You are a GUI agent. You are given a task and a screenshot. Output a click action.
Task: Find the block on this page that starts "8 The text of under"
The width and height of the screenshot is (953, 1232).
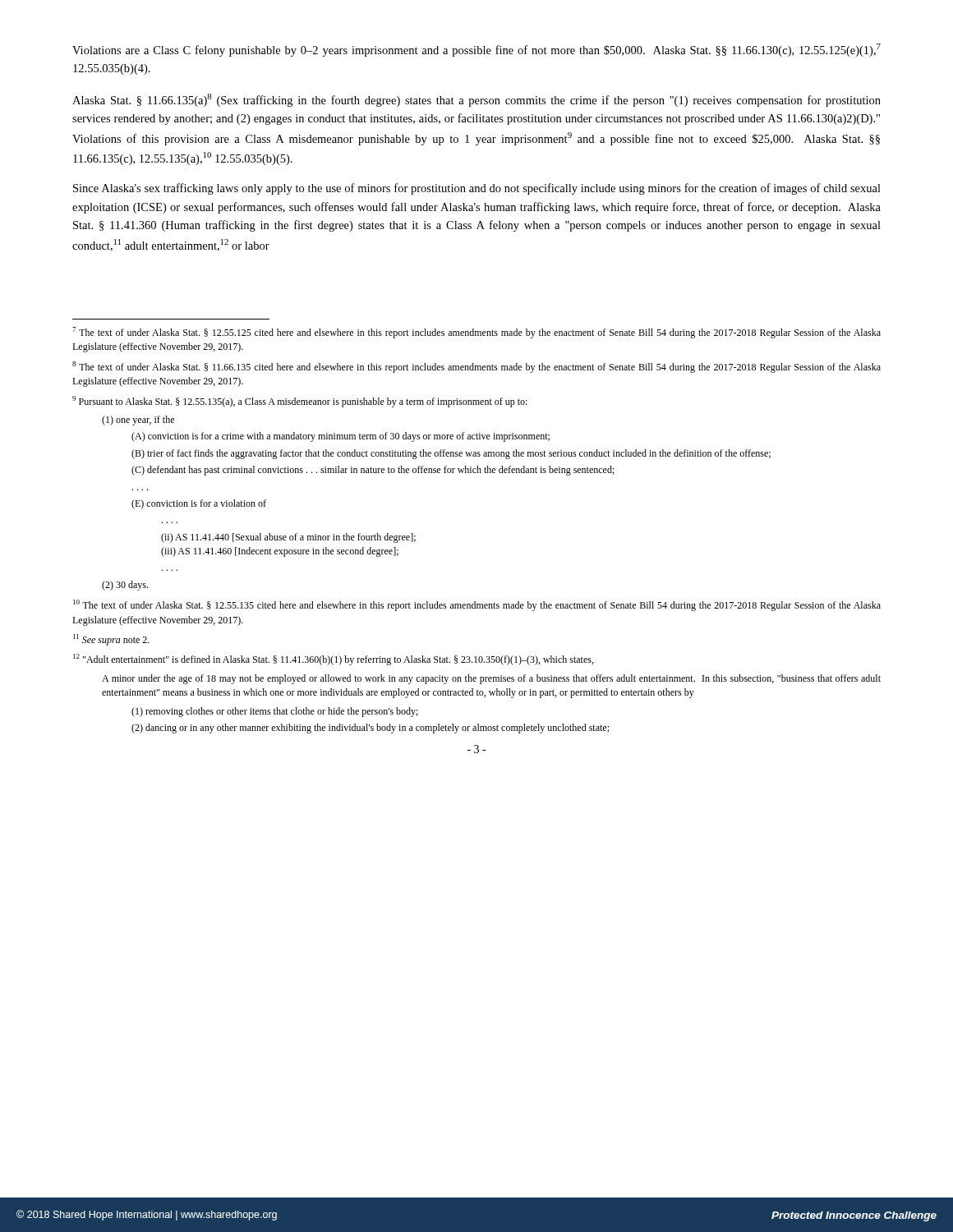[x=476, y=374]
